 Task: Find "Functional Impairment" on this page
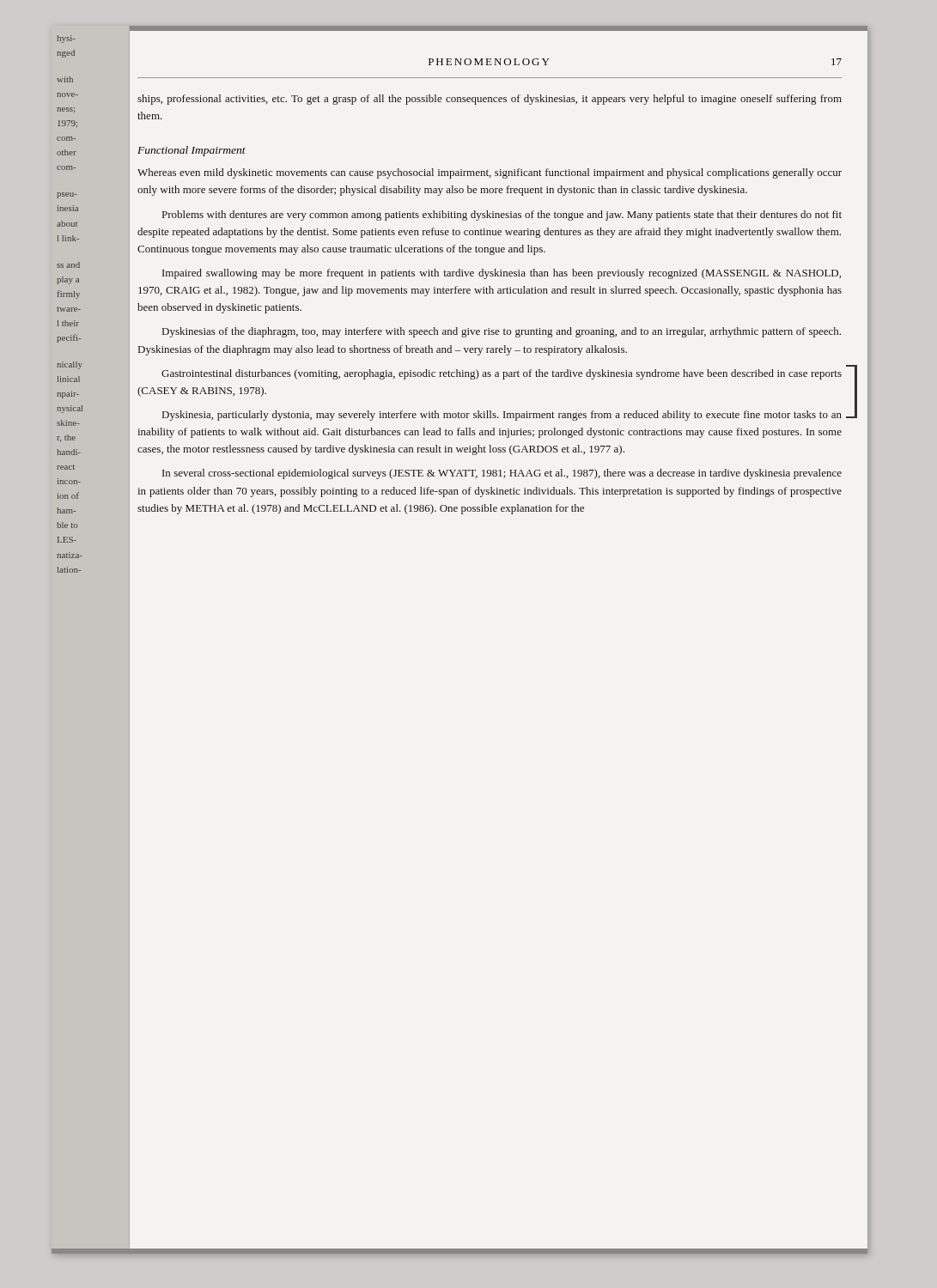click(x=191, y=150)
